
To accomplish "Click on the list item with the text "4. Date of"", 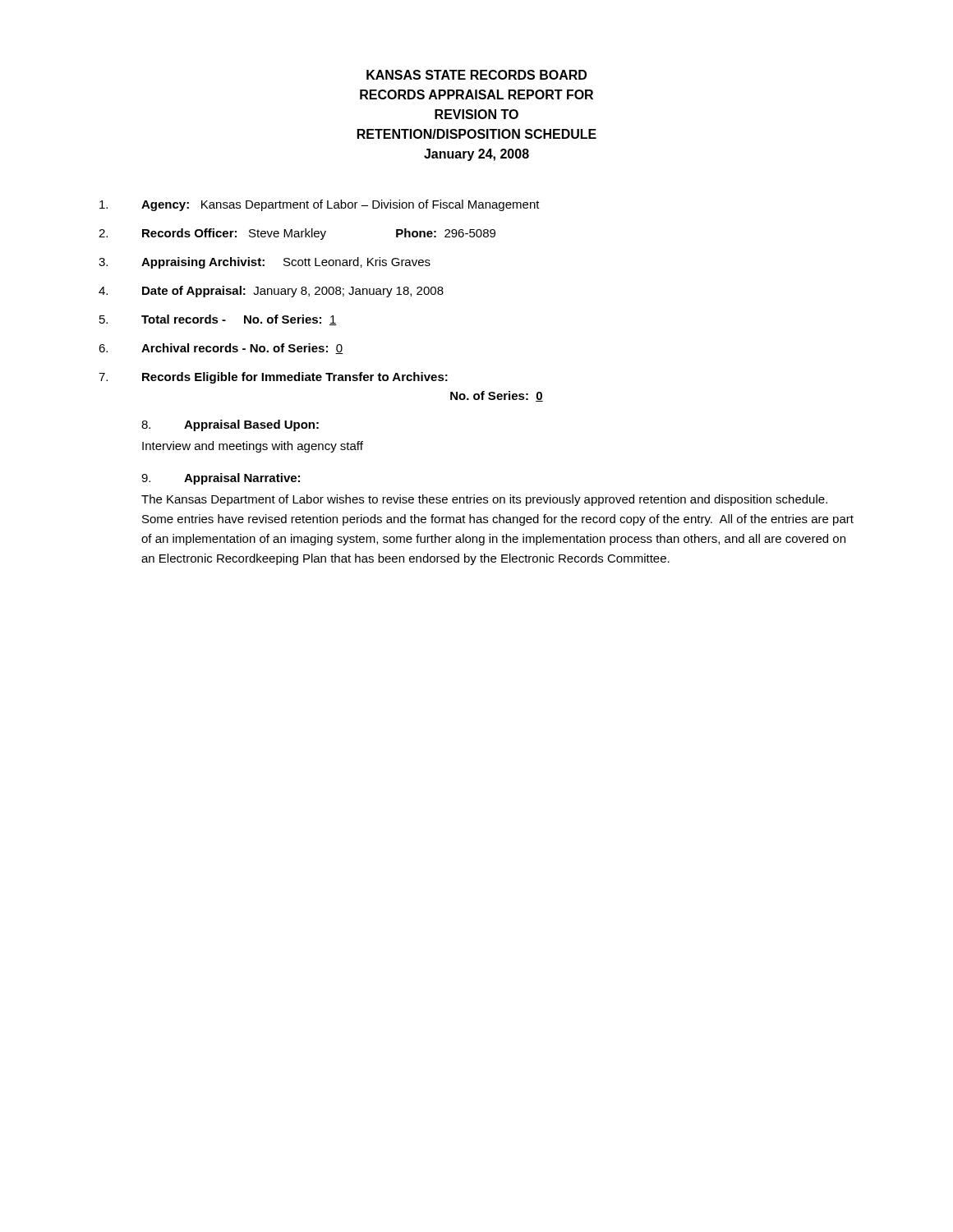I will pyautogui.click(x=271, y=292).
